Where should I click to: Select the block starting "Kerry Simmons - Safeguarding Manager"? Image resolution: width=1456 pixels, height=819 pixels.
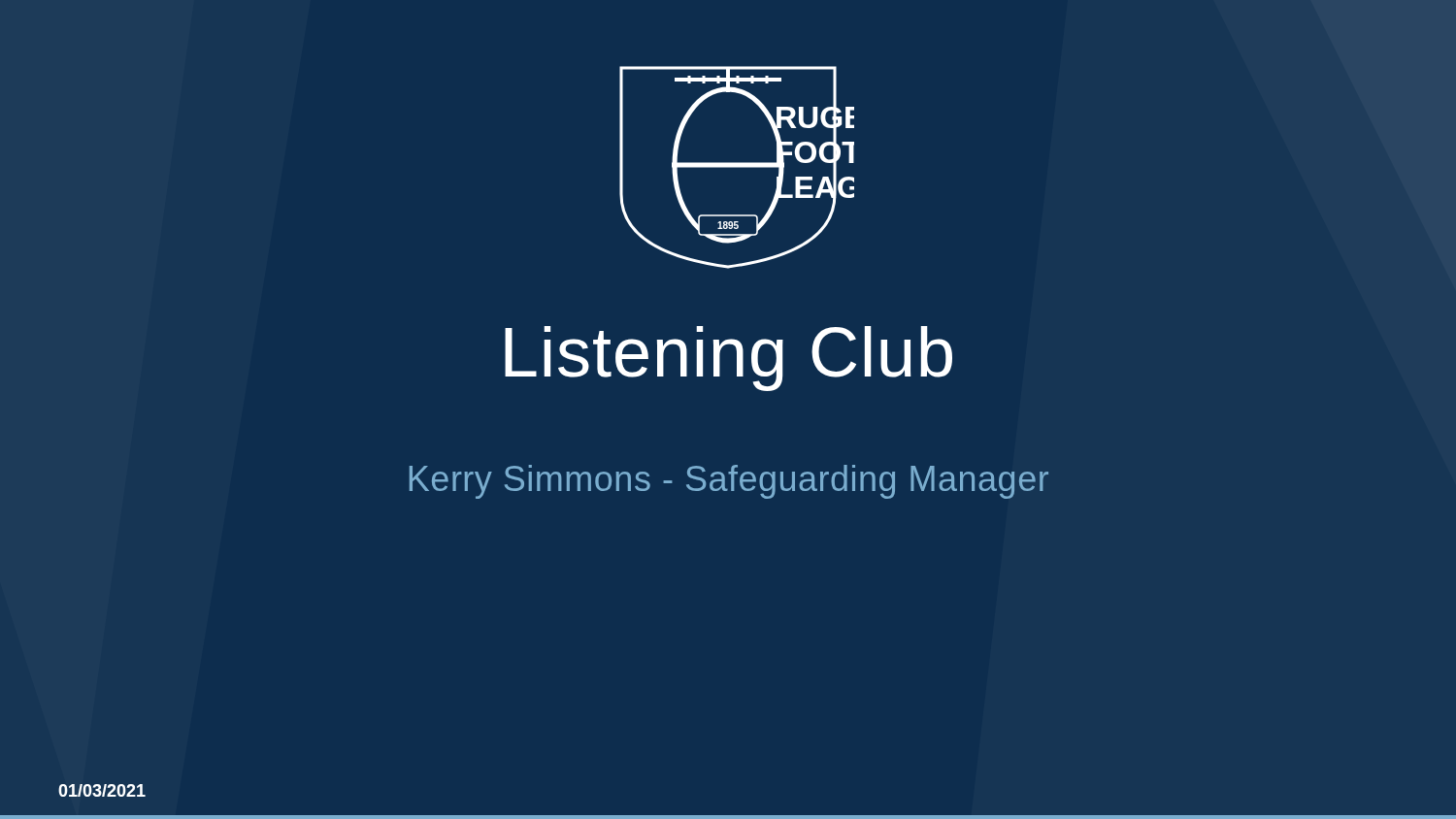tap(728, 479)
